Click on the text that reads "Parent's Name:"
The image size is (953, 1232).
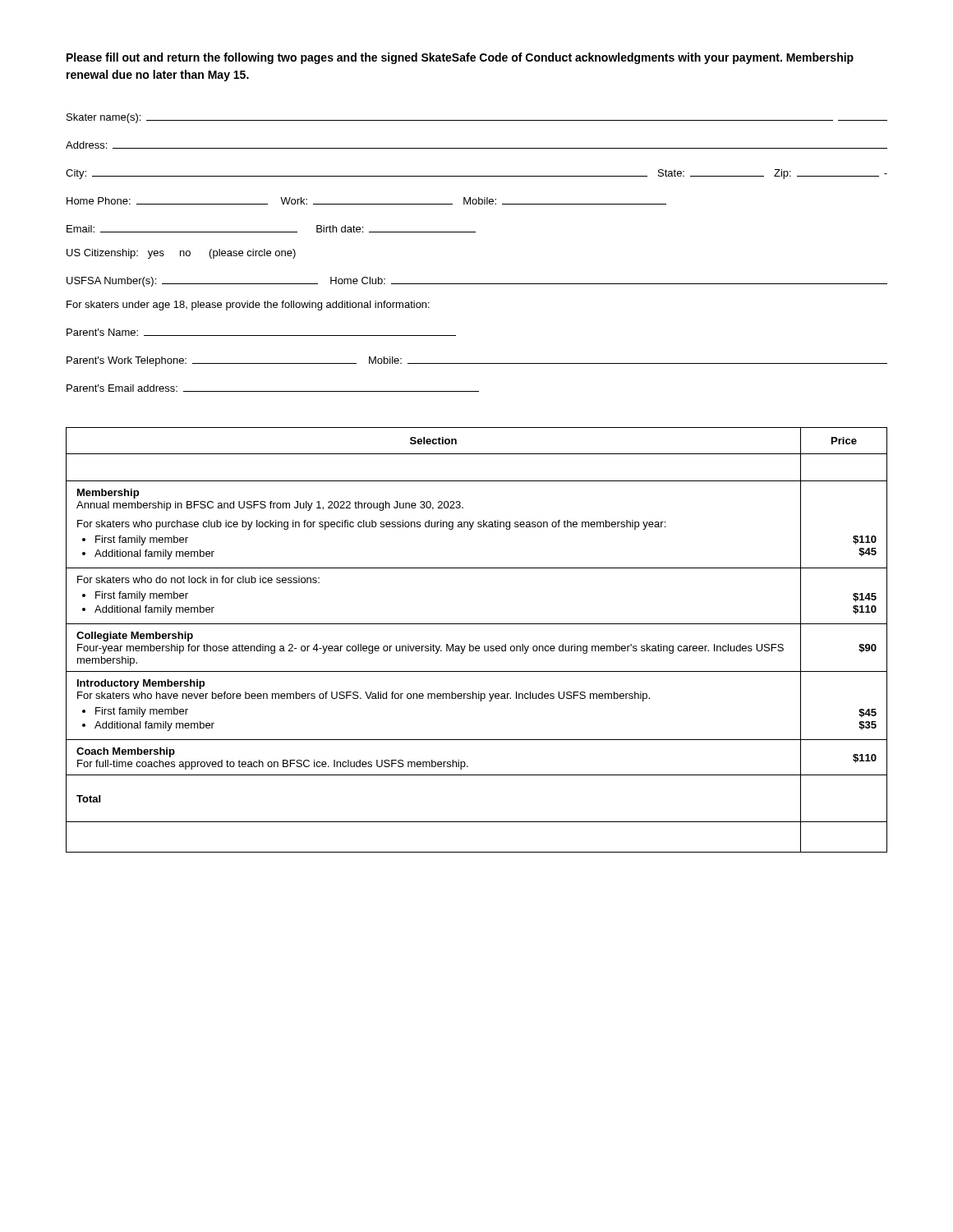click(261, 330)
